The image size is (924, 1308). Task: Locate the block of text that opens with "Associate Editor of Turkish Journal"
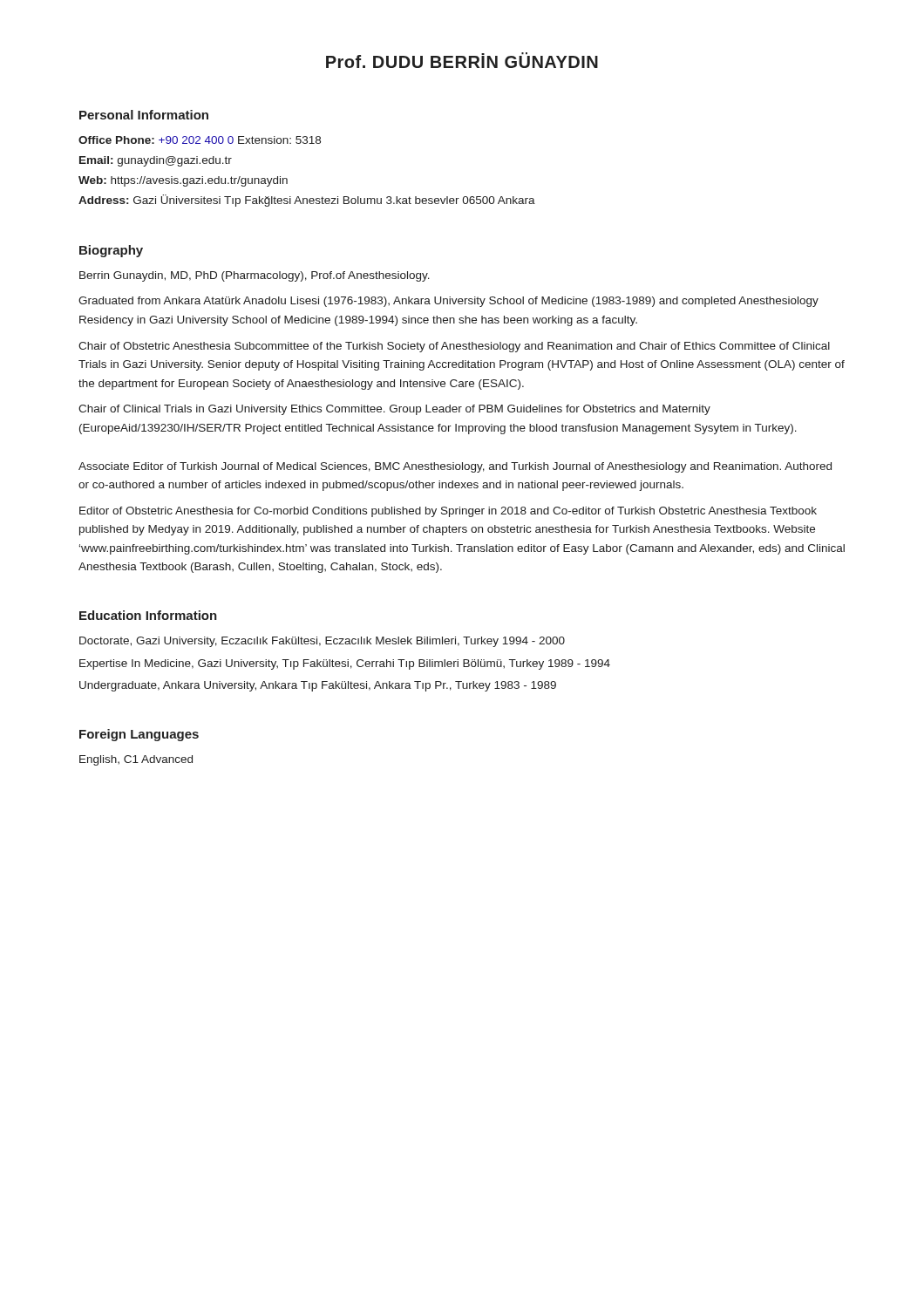(x=462, y=475)
